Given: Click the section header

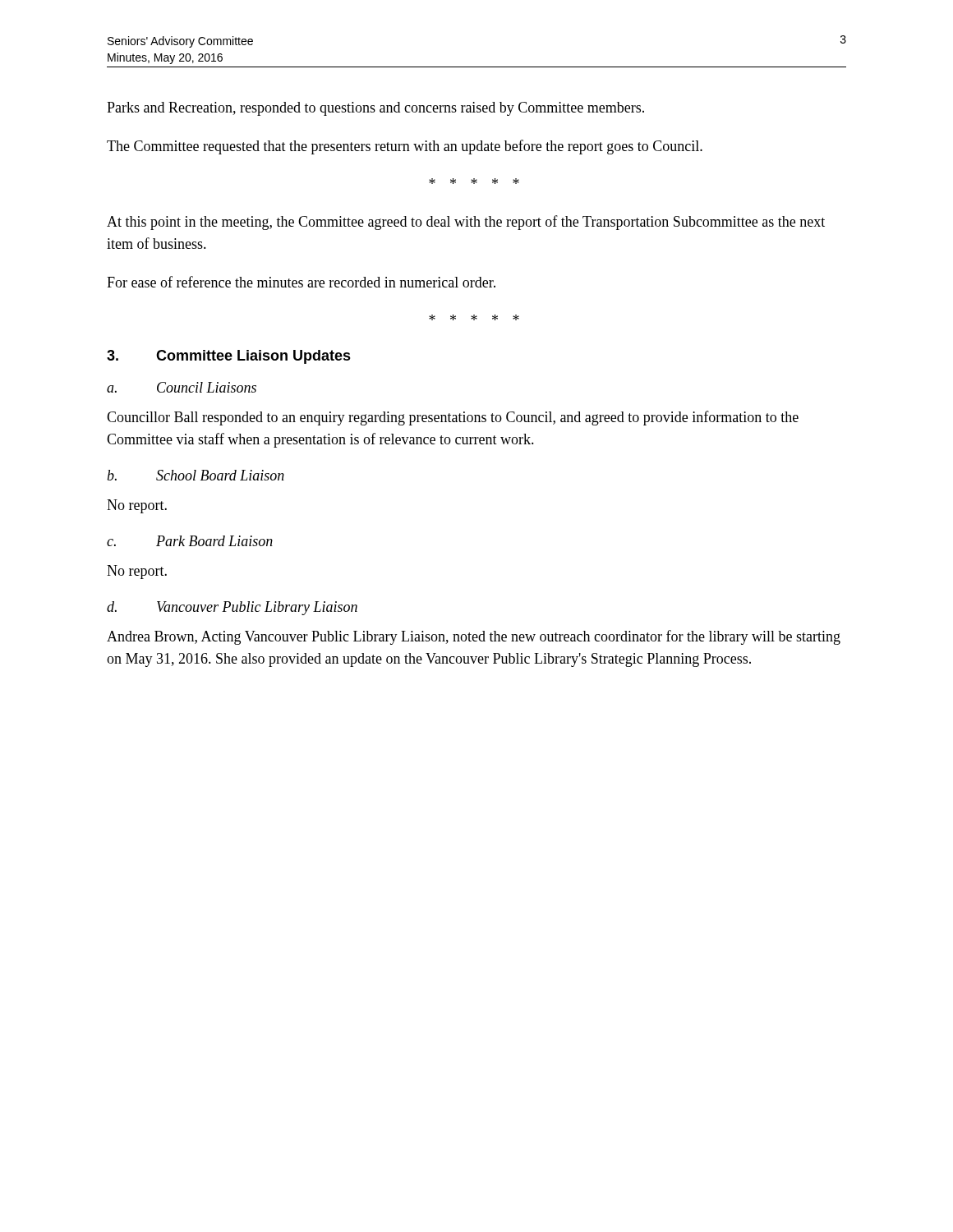Looking at the screenshot, I should [x=229, y=356].
